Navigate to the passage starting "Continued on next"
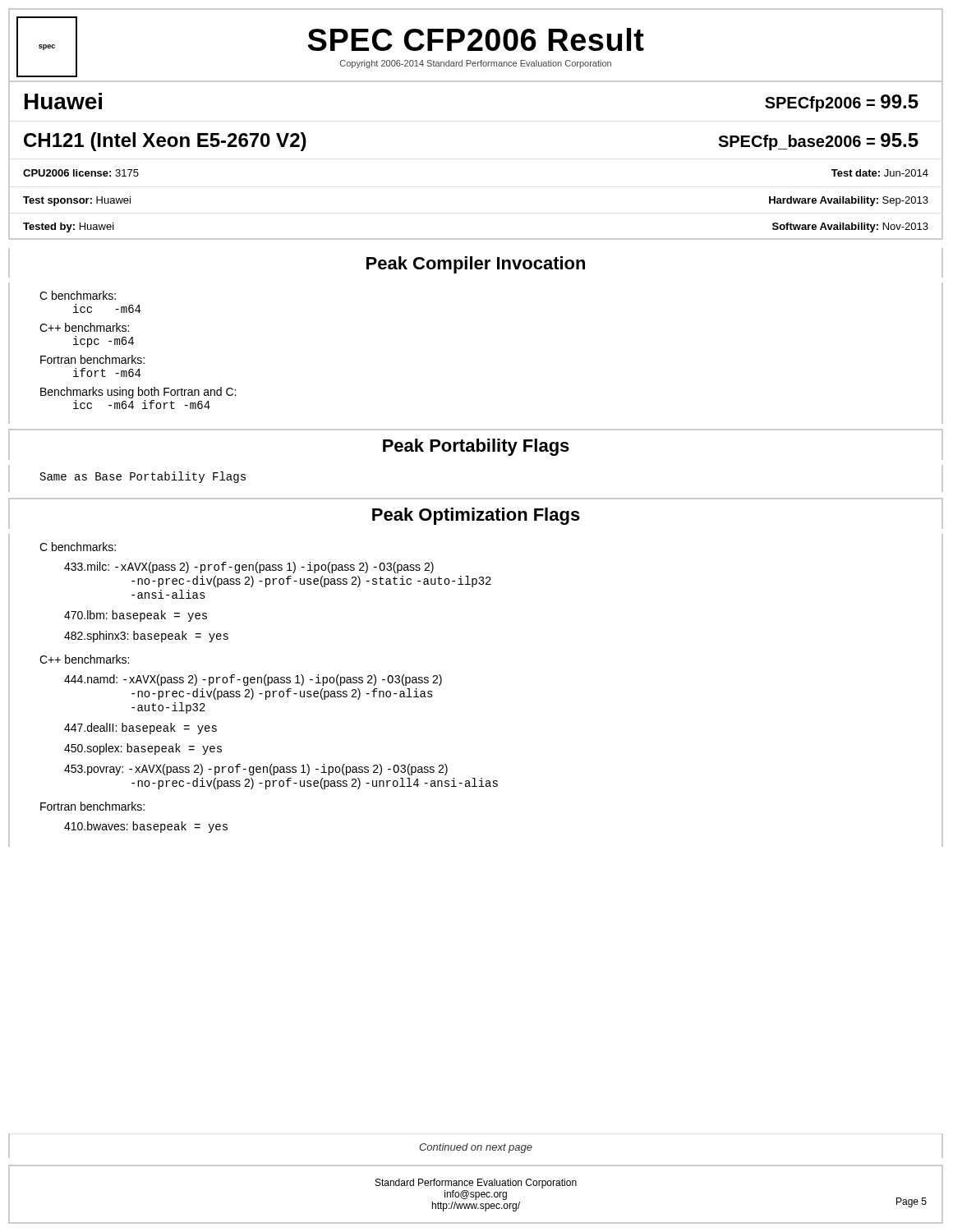953x1232 pixels. point(476,1147)
